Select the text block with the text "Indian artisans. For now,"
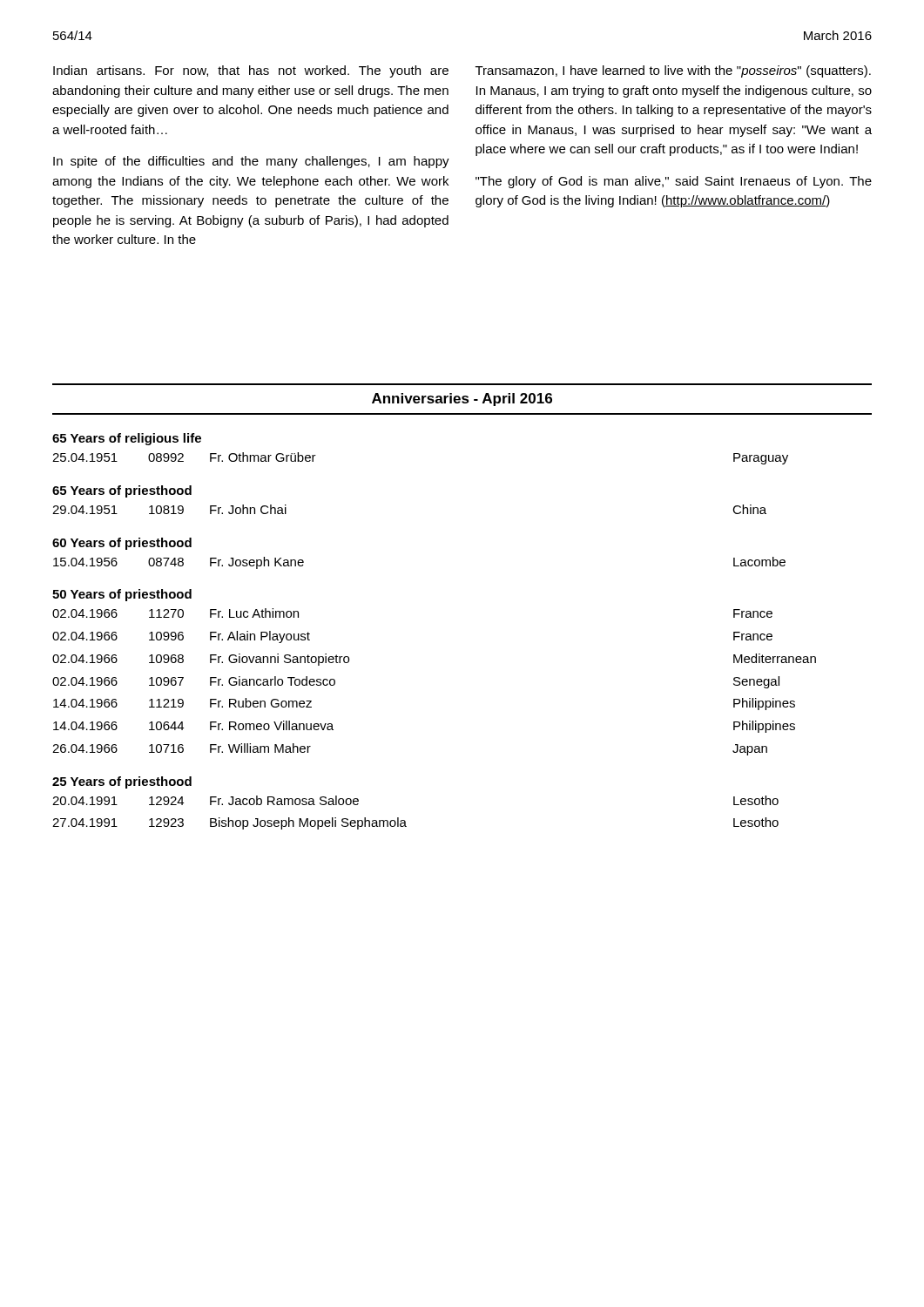This screenshot has width=924, height=1307. (251, 155)
